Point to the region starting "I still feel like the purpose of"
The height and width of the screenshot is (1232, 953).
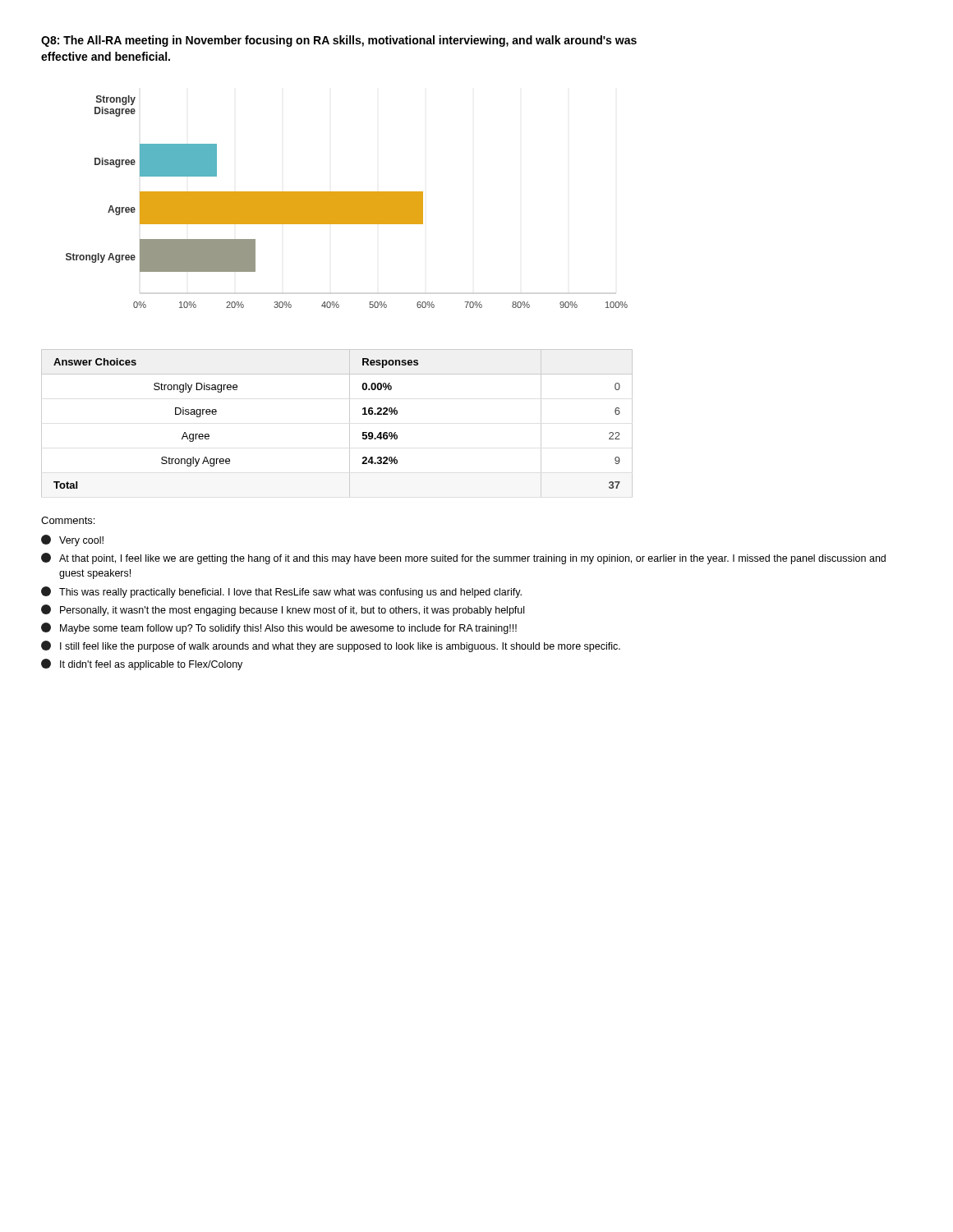331,646
